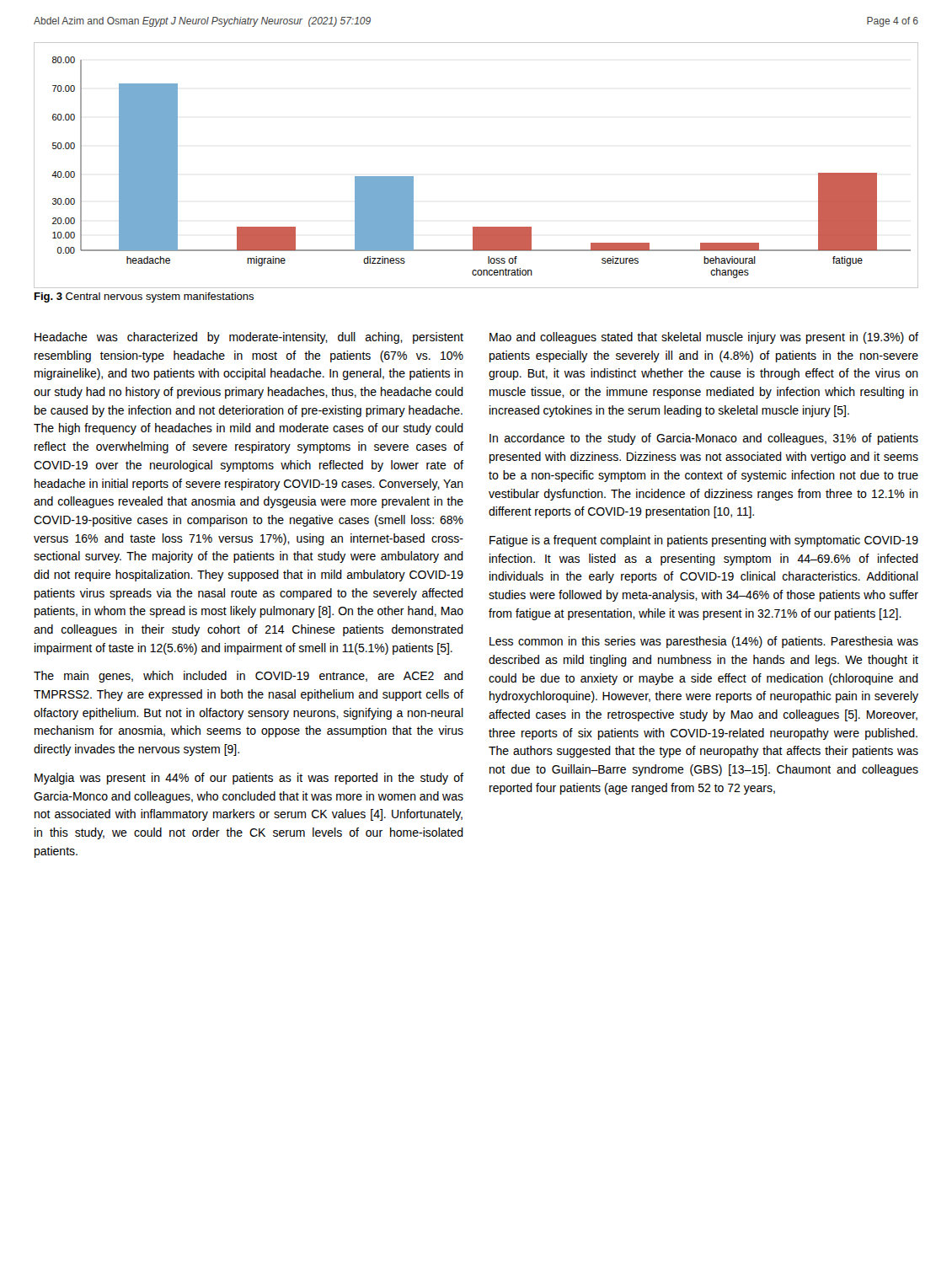Find the block on this page that starts "In accordance to the study"
Viewport: 952px width, 1264px height.
click(703, 476)
